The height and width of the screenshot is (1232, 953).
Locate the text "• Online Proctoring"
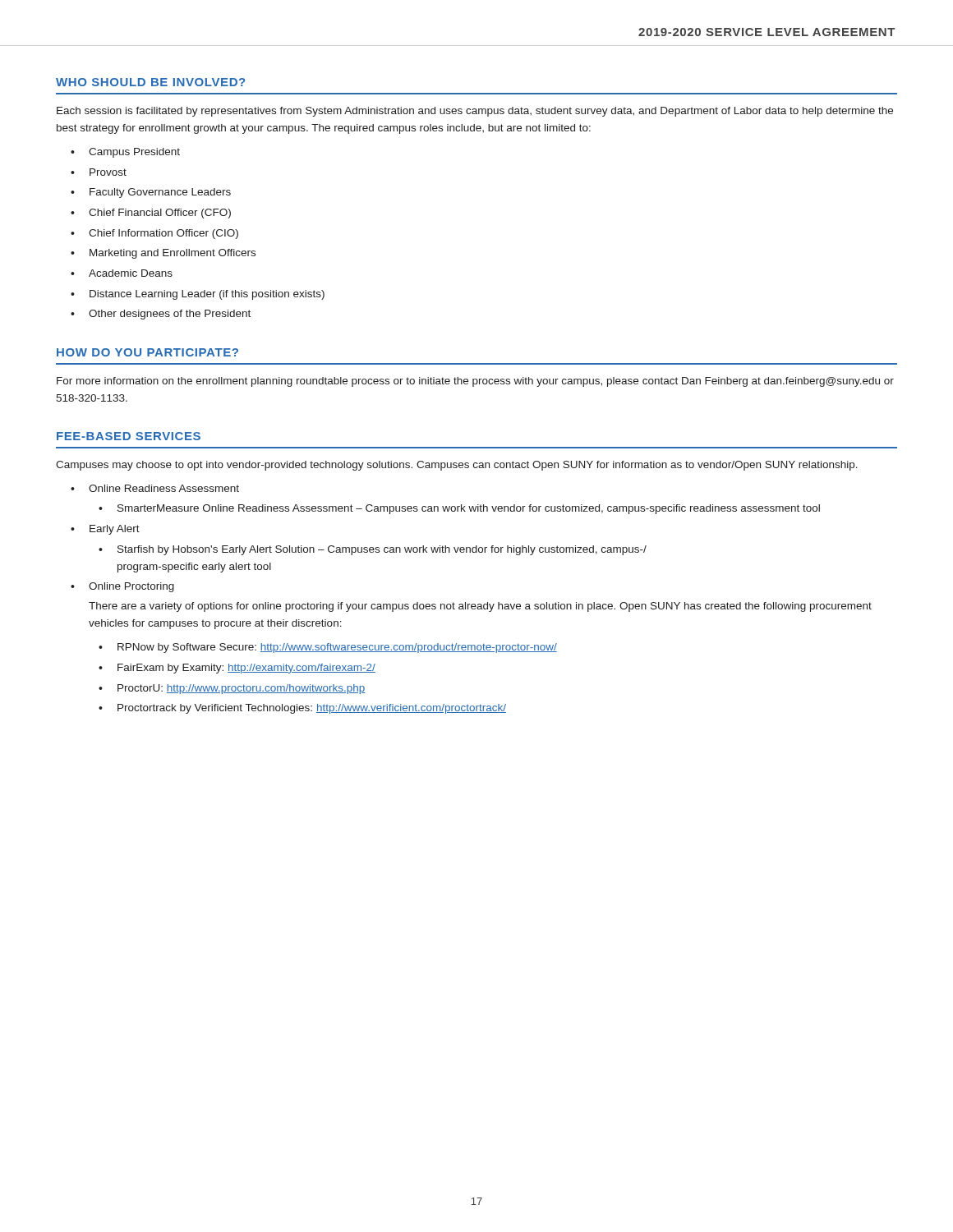point(123,587)
